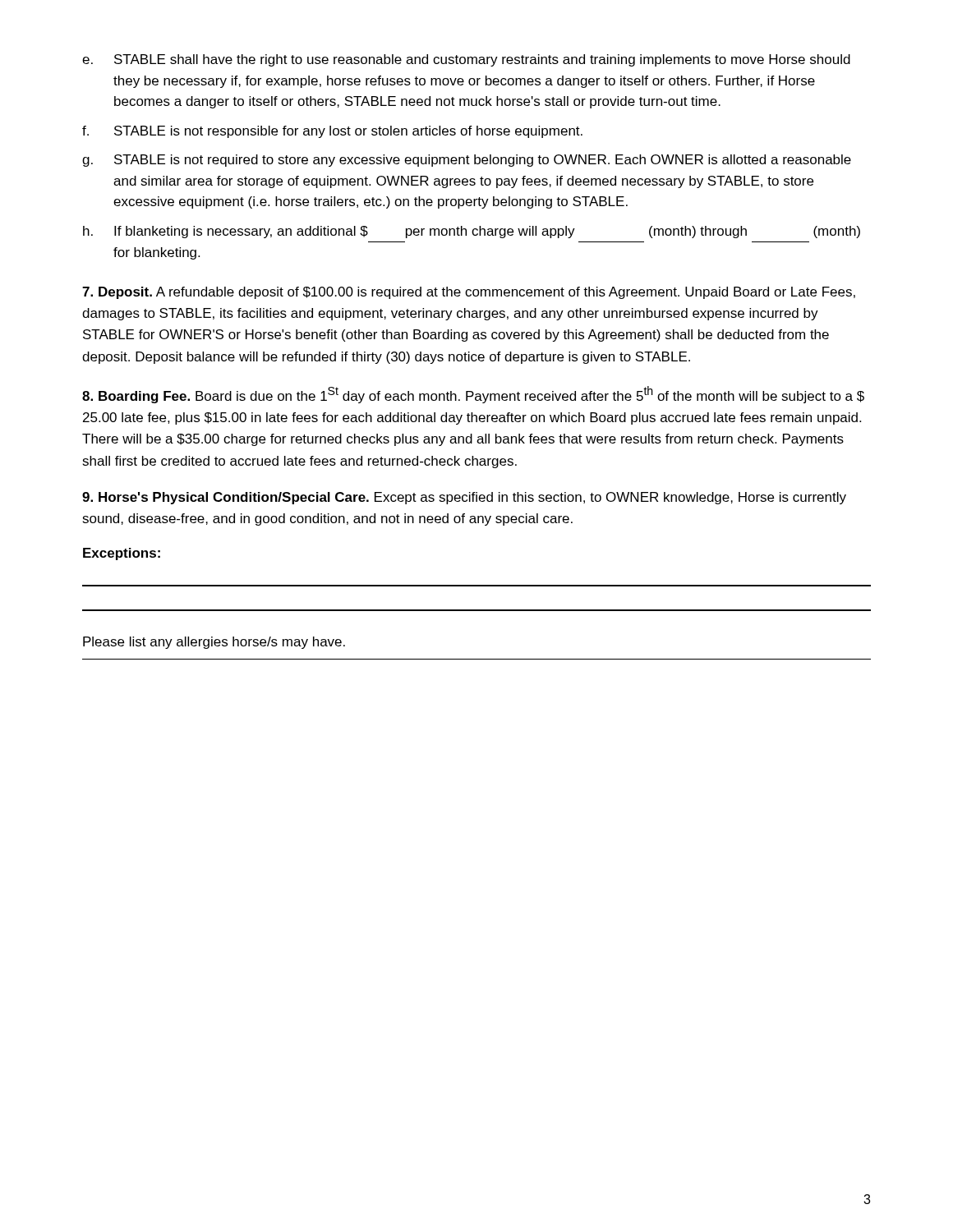Where is the passage that starts "h. If blanketing is necessary, an additional"?
The height and width of the screenshot is (1232, 953).
(476, 242)
